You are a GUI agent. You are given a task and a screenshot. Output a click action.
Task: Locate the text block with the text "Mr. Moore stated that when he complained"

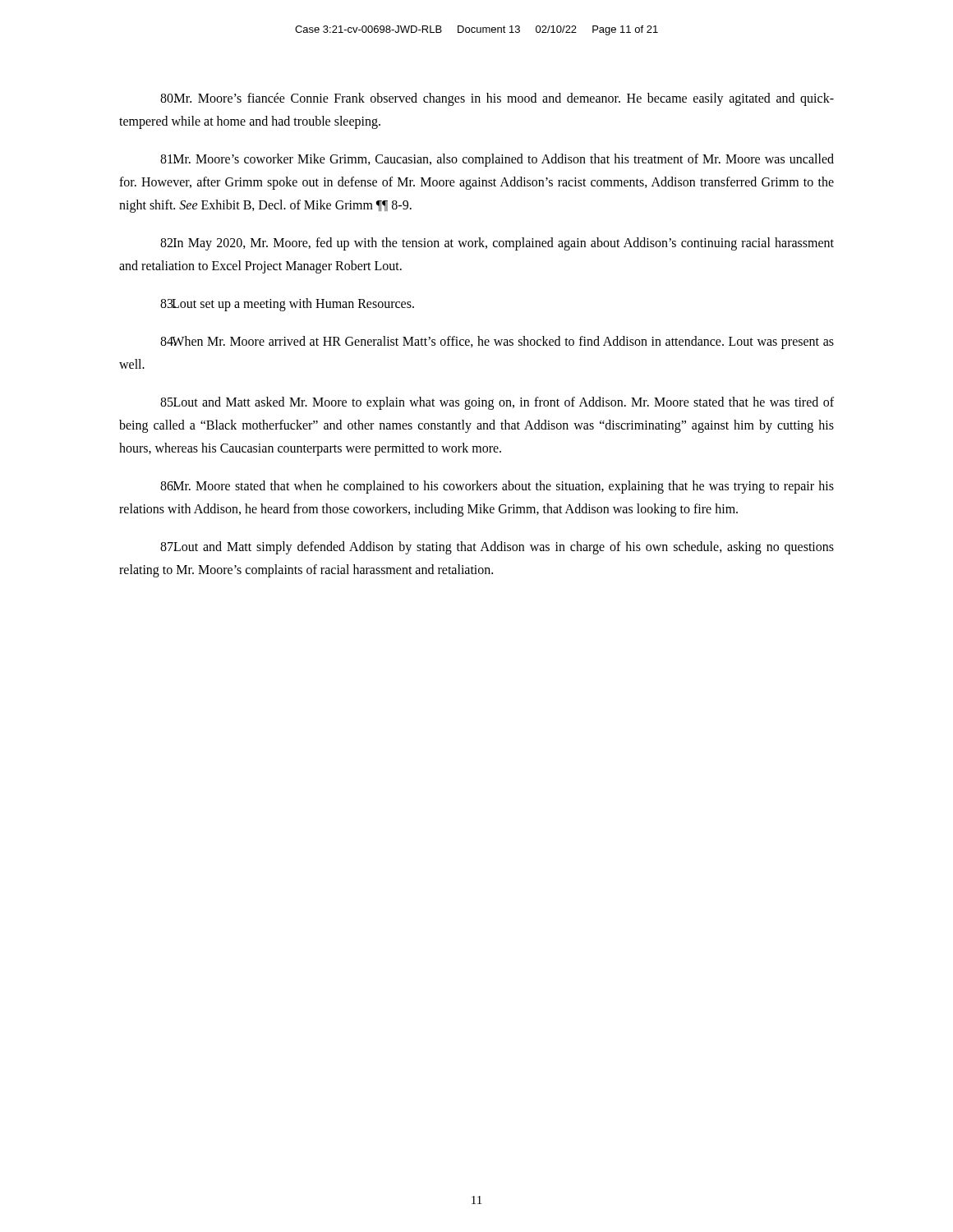(x=476, y=498)
